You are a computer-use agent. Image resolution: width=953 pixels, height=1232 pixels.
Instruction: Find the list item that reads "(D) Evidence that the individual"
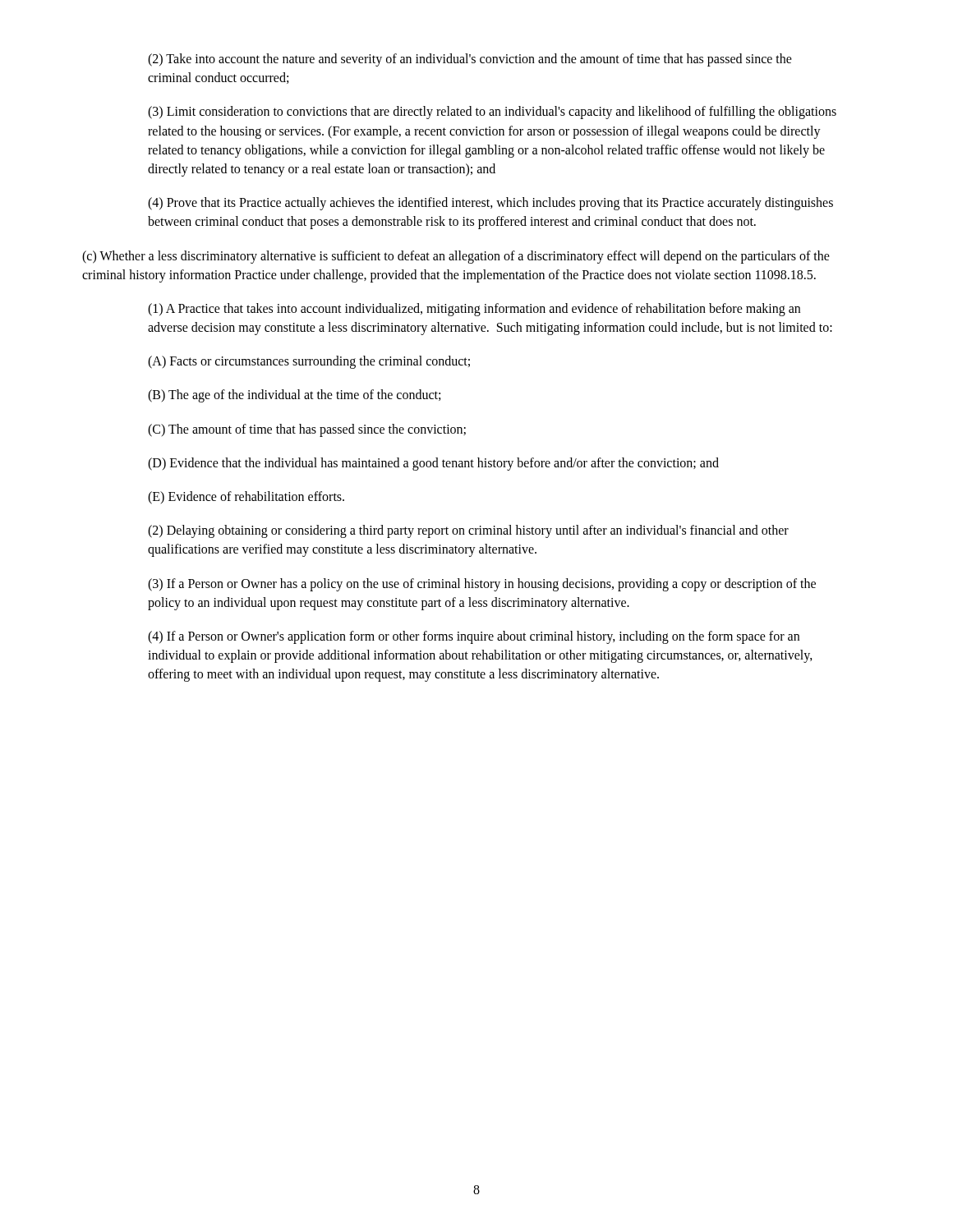(x=433, y=463)
